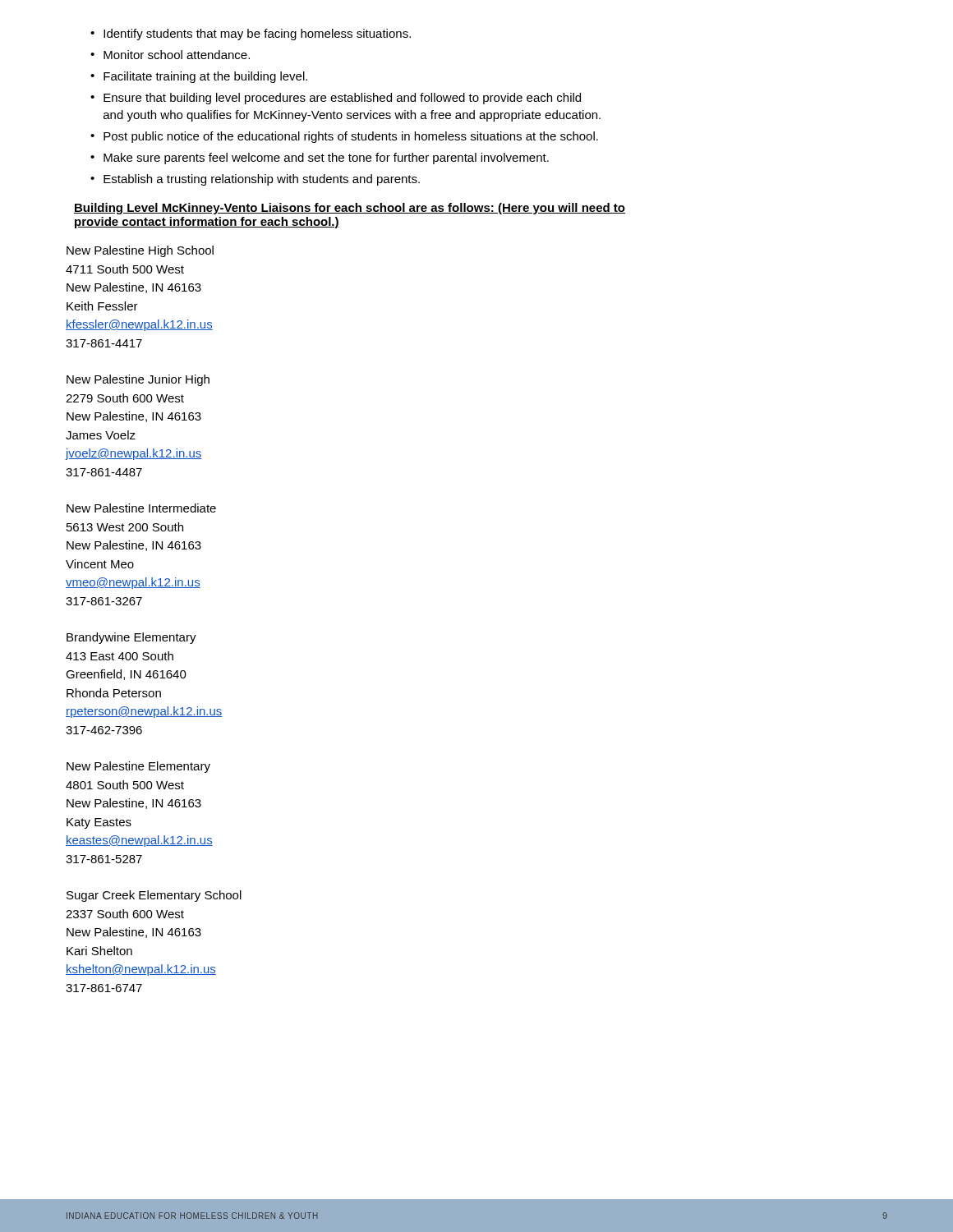Find the passage starting "• Facilitate training at the building"

[x=199, y=76]
